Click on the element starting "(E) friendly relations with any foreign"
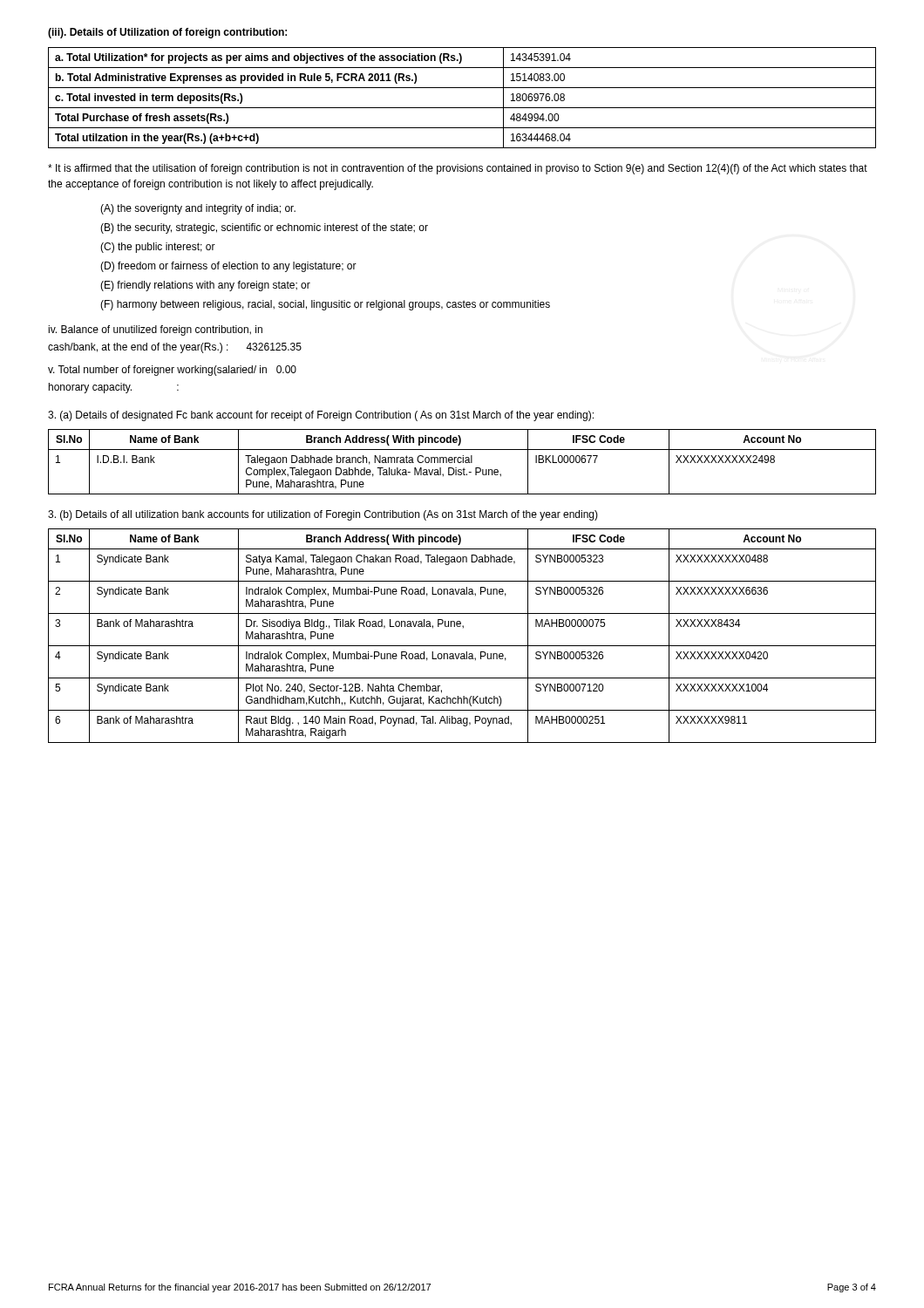The width and height of the screenshot is (924, 1308). click(205, 285)
